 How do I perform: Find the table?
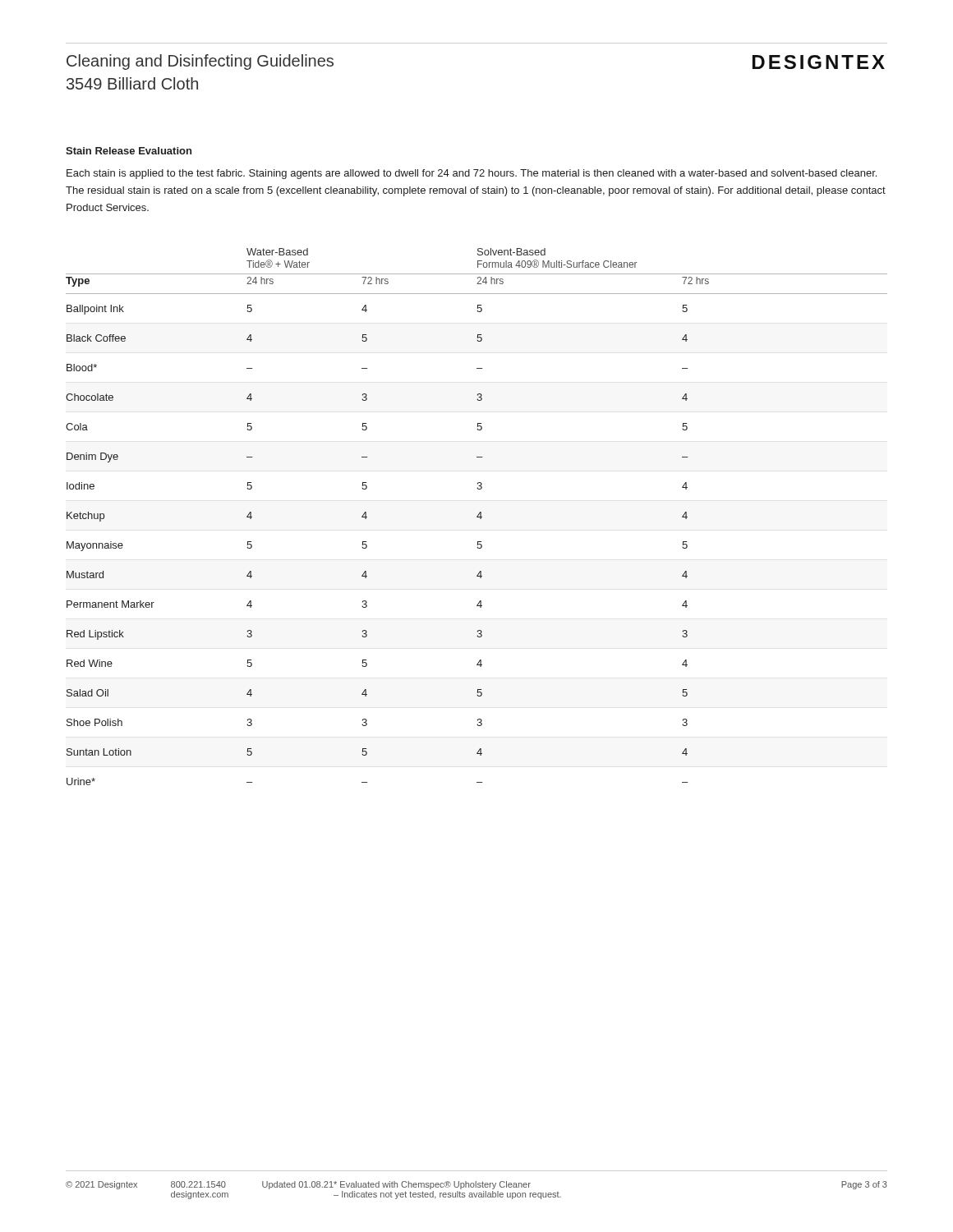(476, 519)
